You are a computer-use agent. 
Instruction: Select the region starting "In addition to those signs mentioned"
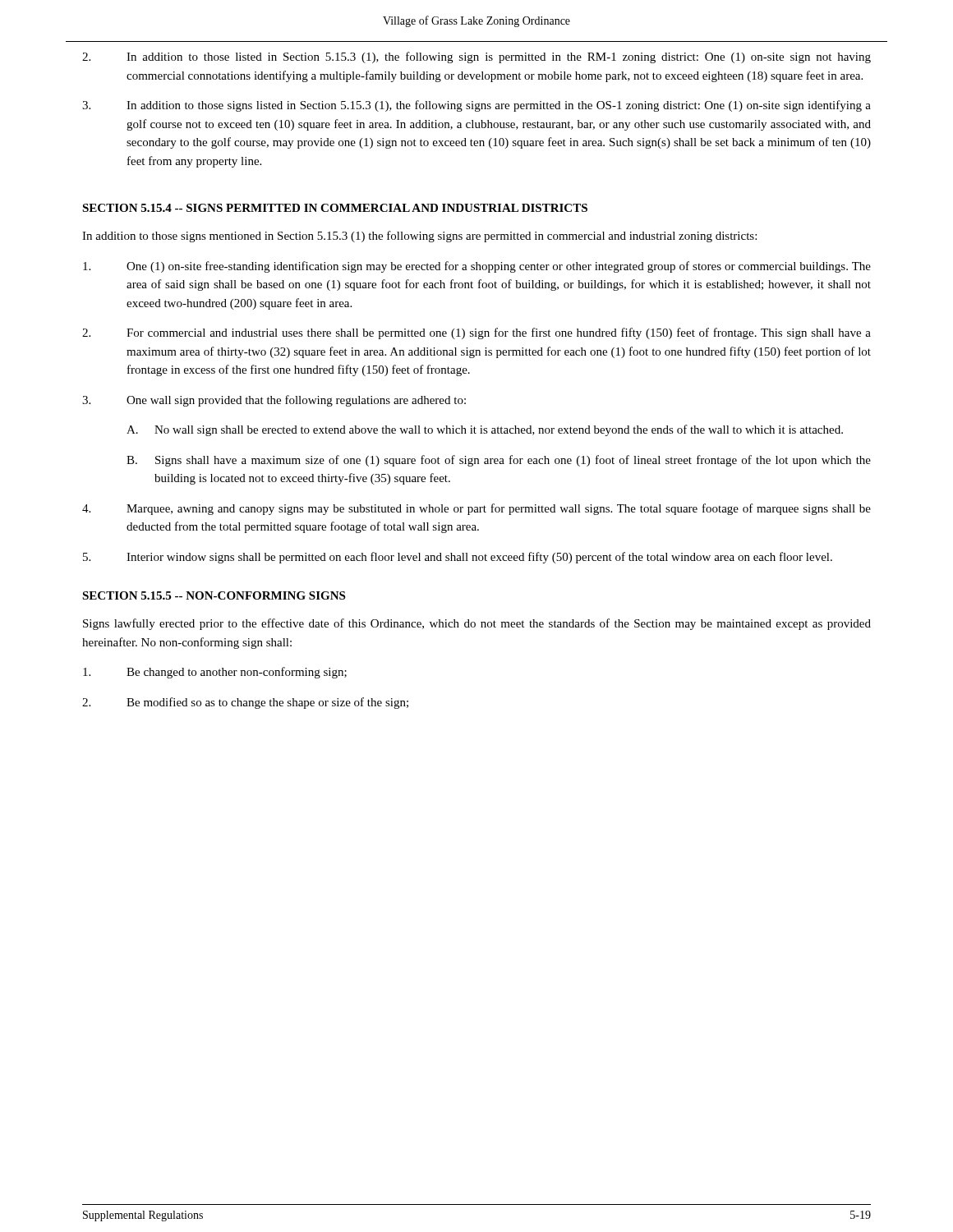420,236
